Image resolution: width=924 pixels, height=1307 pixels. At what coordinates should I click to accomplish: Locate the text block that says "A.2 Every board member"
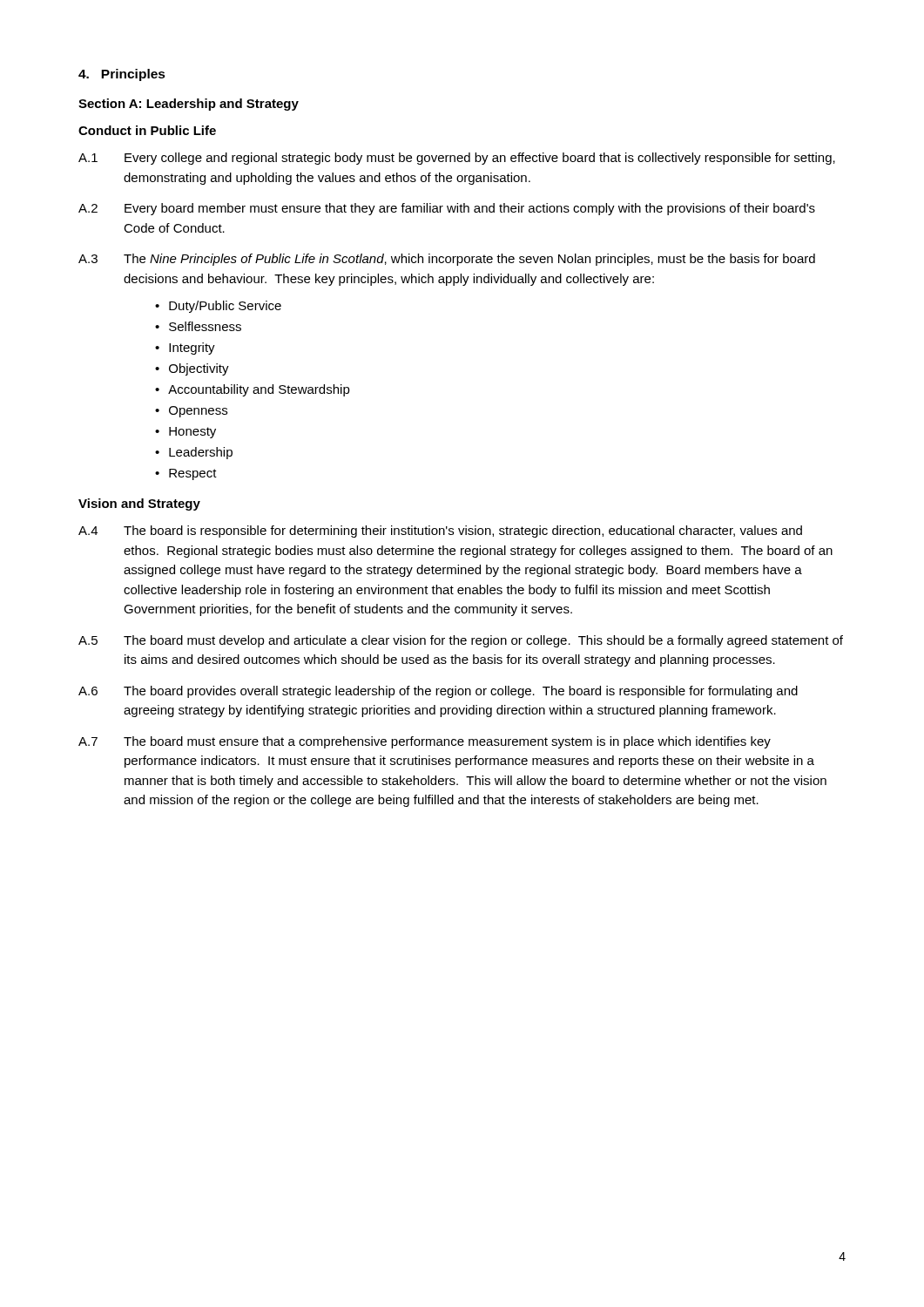tap(462, 218)
